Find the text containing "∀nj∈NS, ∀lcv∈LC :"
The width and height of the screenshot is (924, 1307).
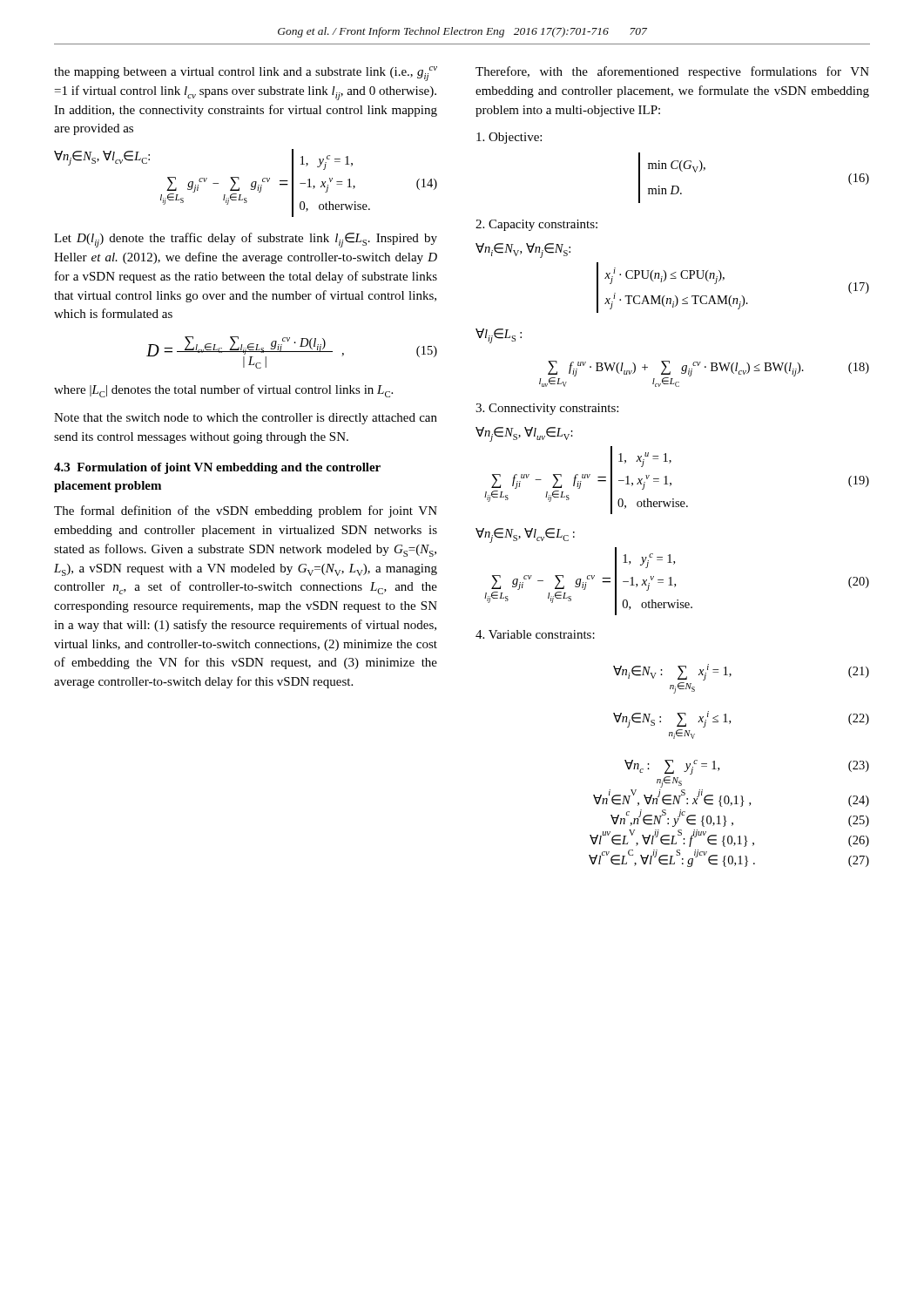click(526, 535)
